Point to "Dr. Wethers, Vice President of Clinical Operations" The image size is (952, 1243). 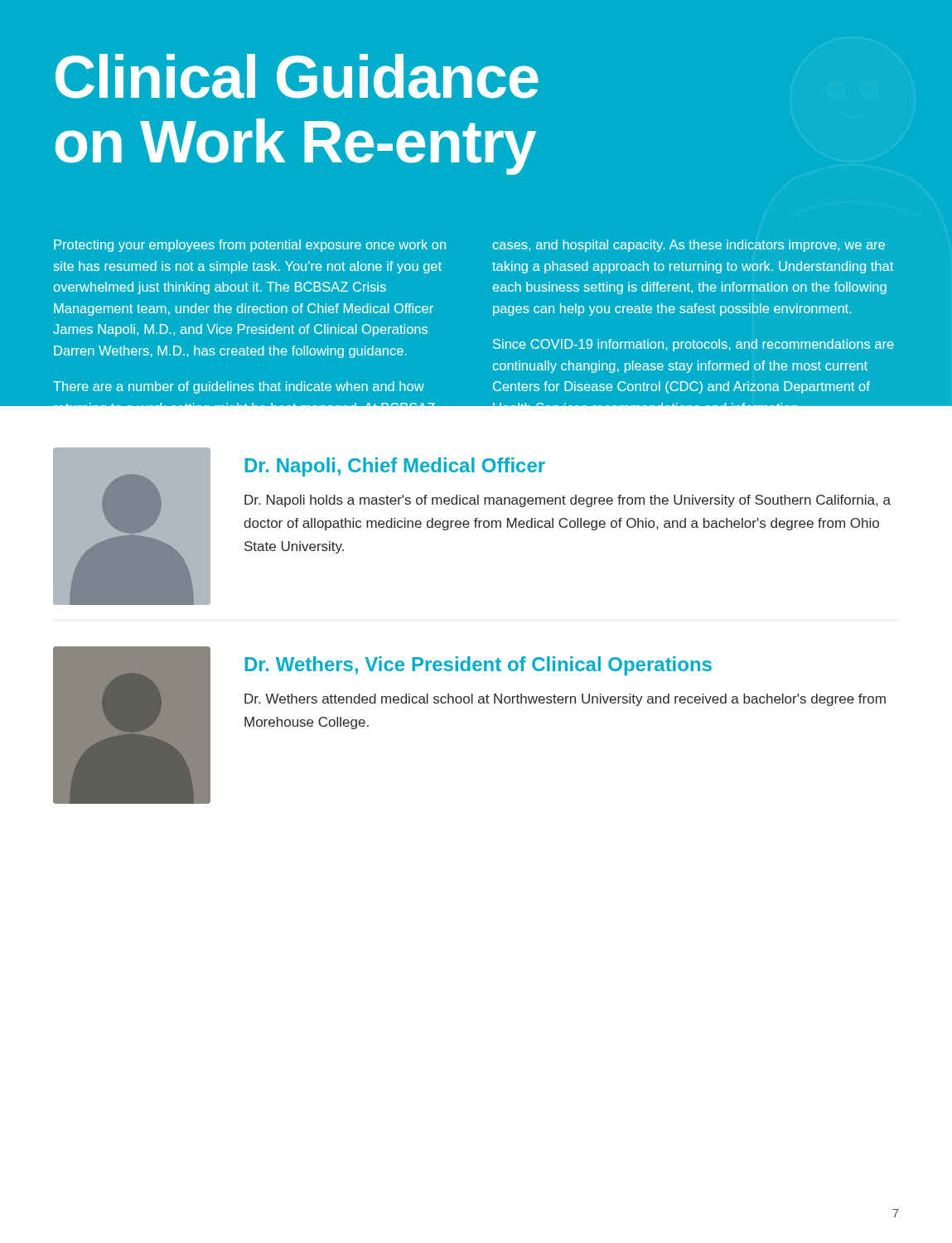(x=478, y=664)
